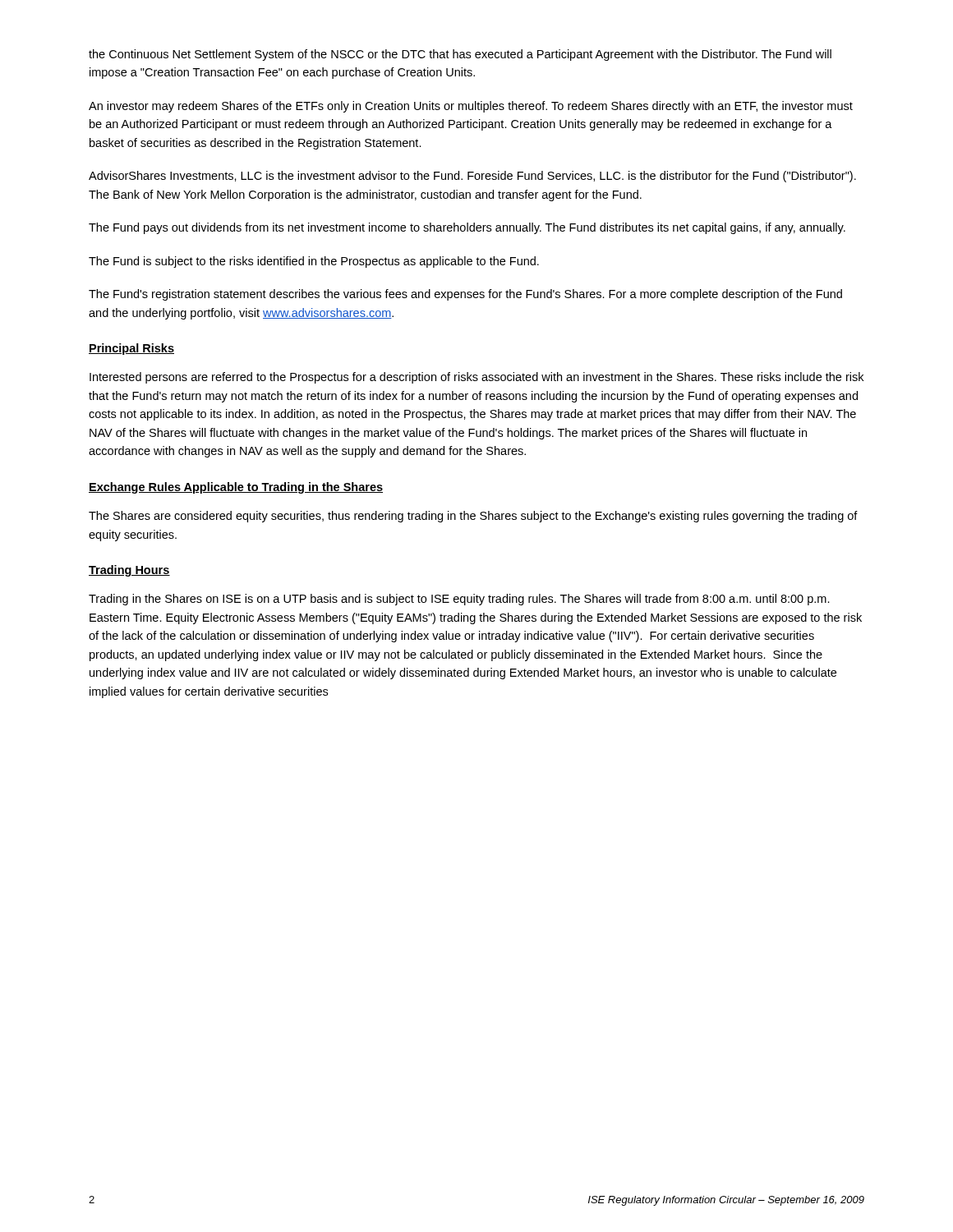The width and height of the screenshot is (953, 1232).
Task: Point to the text block starting "The Fund's registration statement describes the various"
Action: (x=466, y=303)
